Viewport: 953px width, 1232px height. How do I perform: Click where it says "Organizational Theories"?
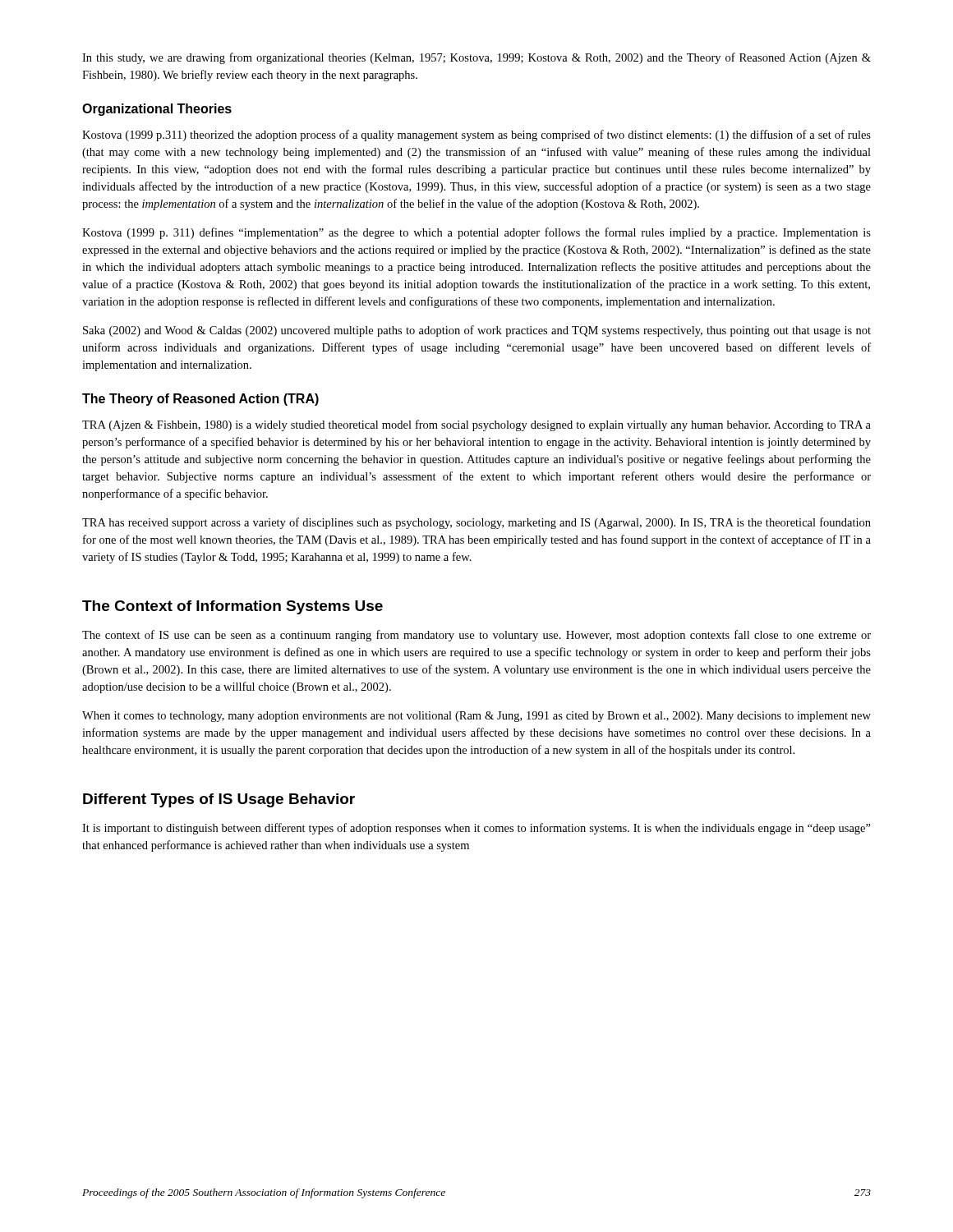coord(157,109)
